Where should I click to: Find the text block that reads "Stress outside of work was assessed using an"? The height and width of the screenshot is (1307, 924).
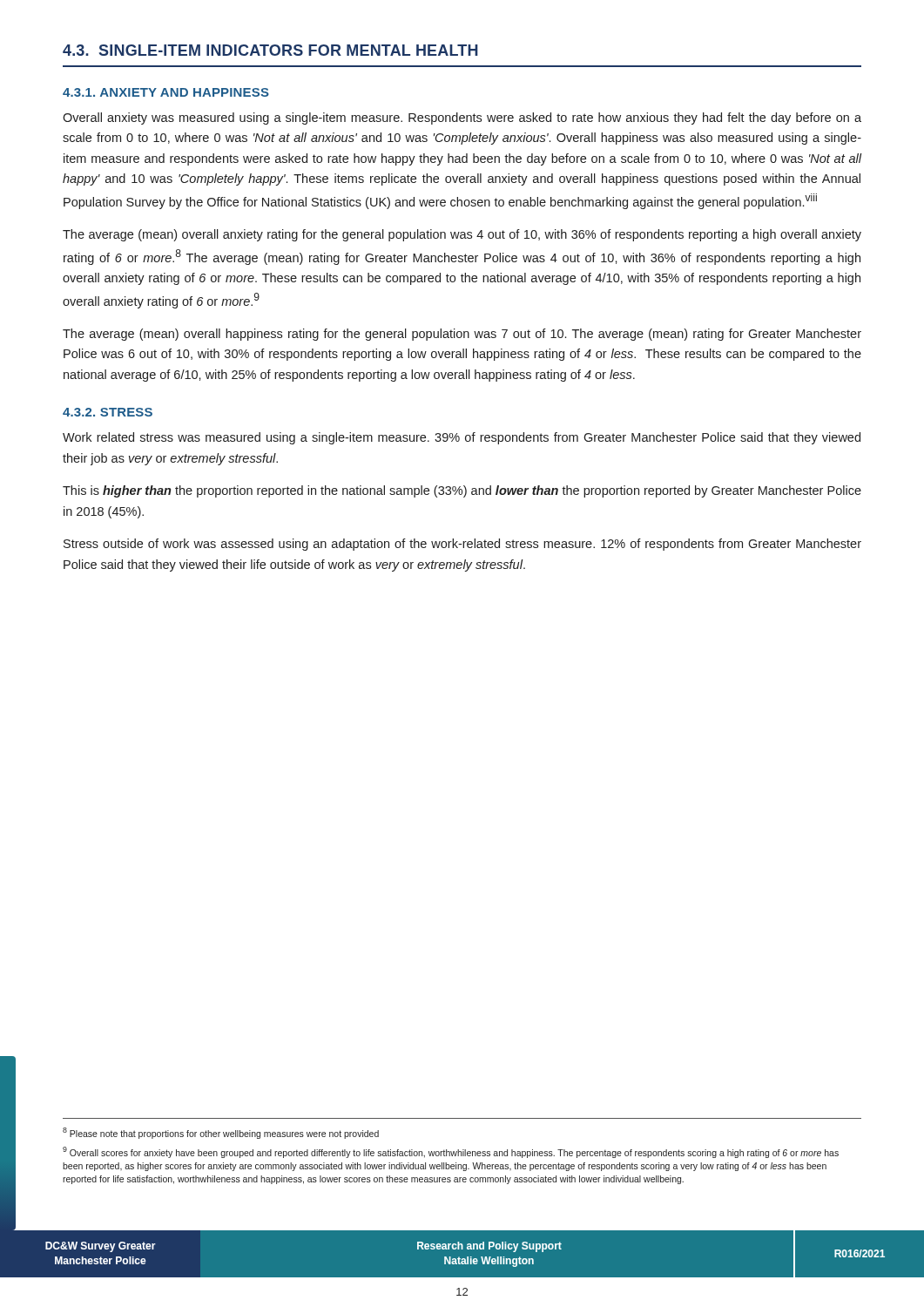point(462,554)
